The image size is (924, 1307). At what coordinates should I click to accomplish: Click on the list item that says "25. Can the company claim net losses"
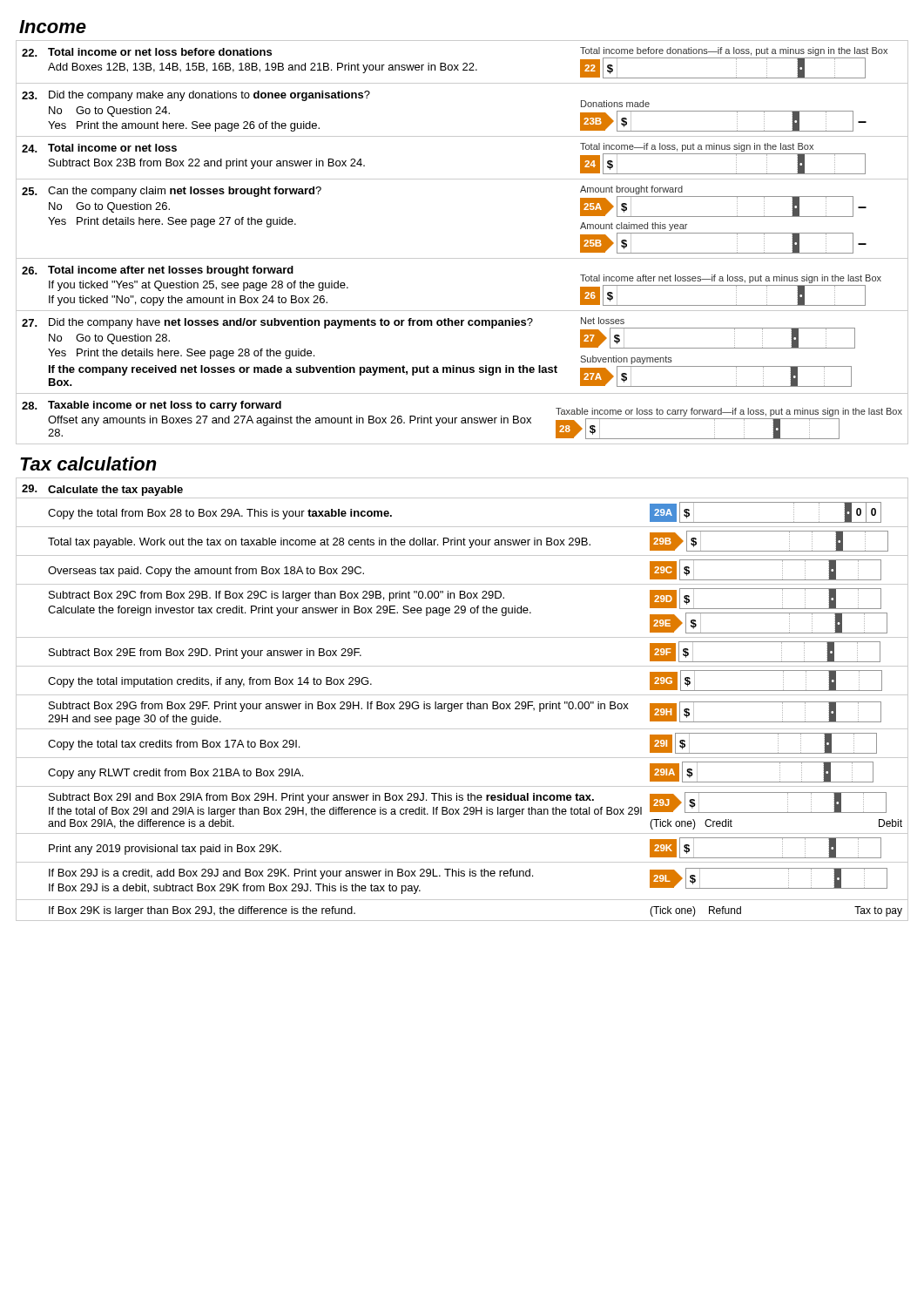[162, 208]
